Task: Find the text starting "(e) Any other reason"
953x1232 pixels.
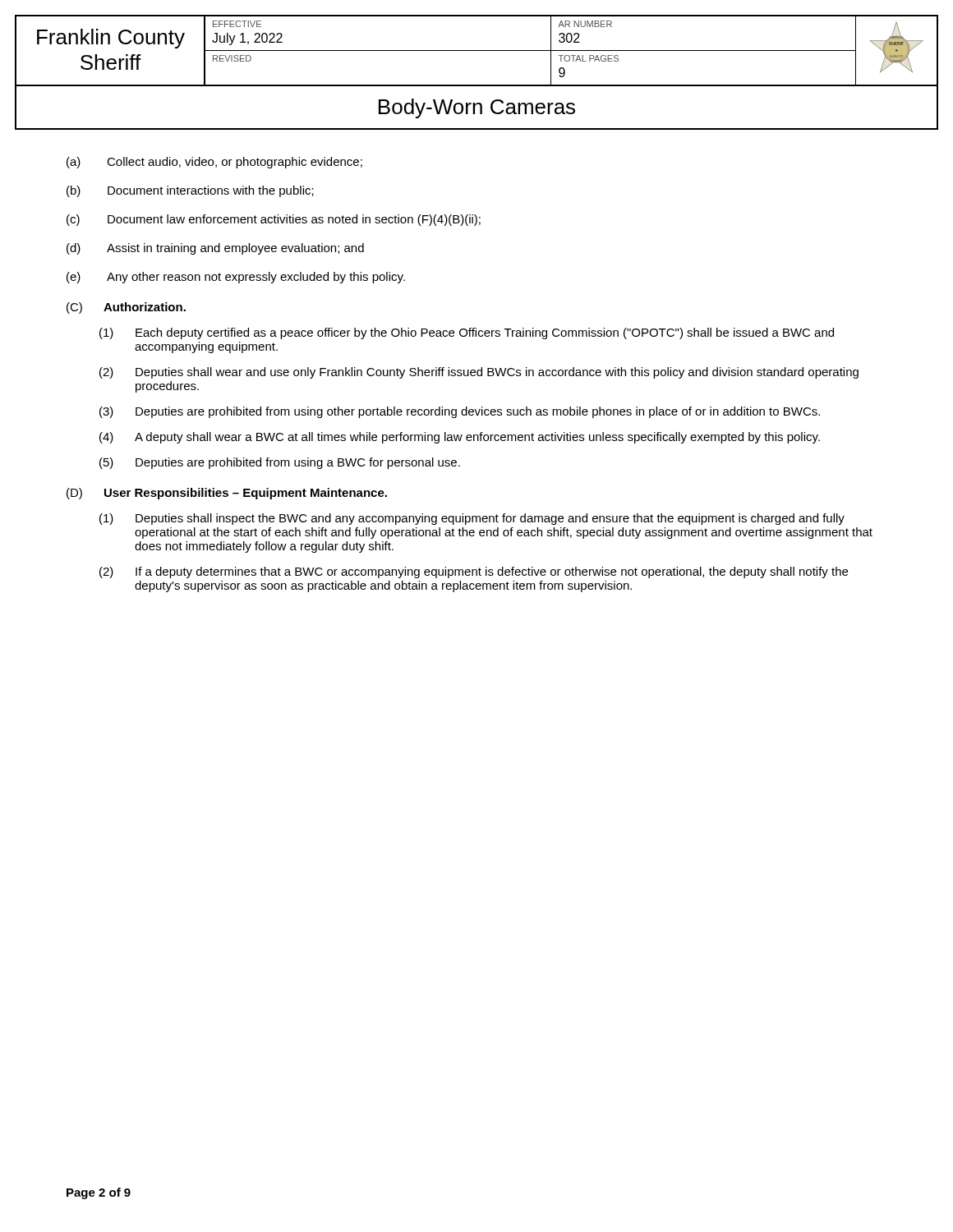Action: (236, 276)
